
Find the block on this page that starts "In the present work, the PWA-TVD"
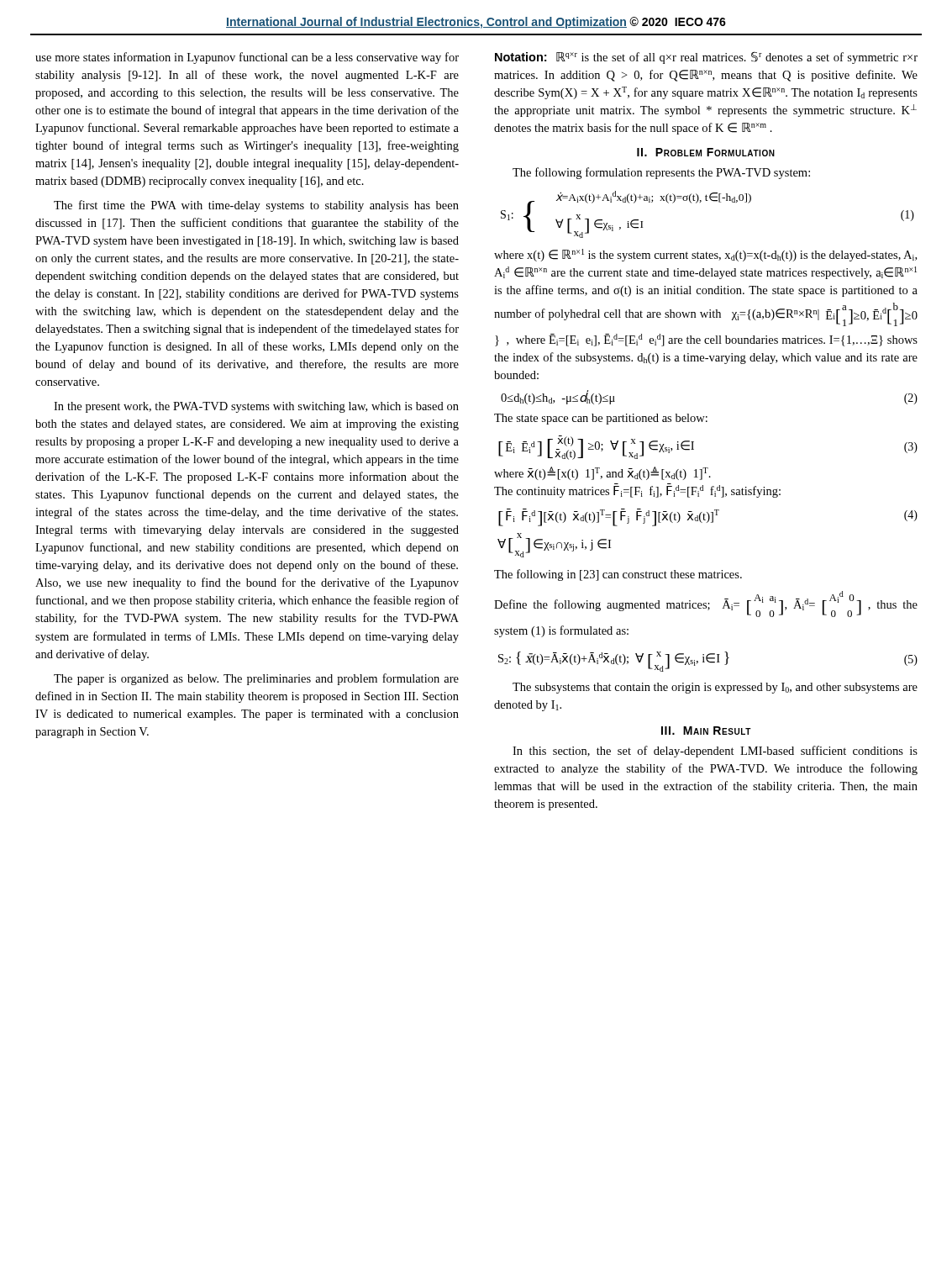(x=247, y=530)
